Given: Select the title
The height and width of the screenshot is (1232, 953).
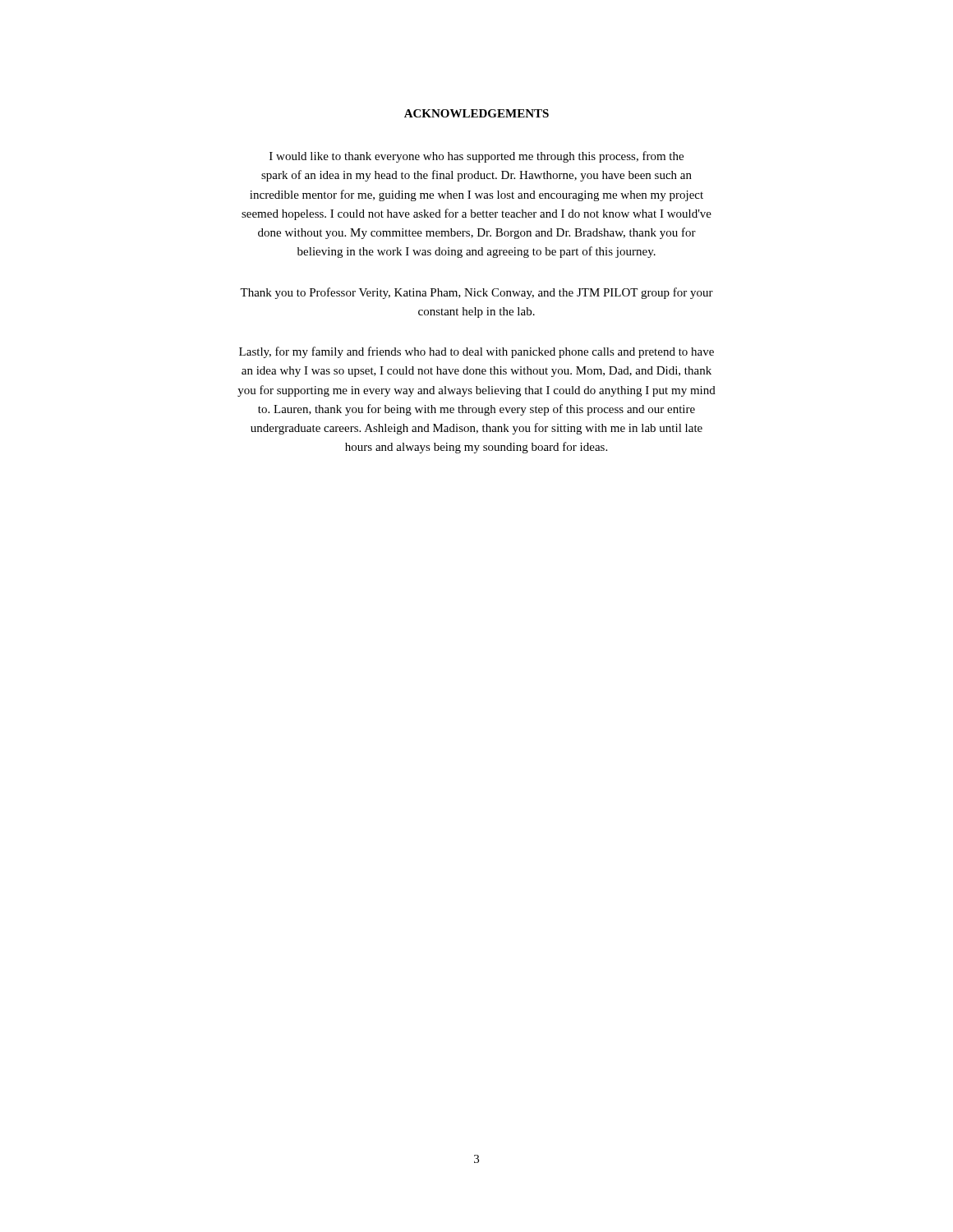Looking at the screenshot, I should click(x=476, y=113).
